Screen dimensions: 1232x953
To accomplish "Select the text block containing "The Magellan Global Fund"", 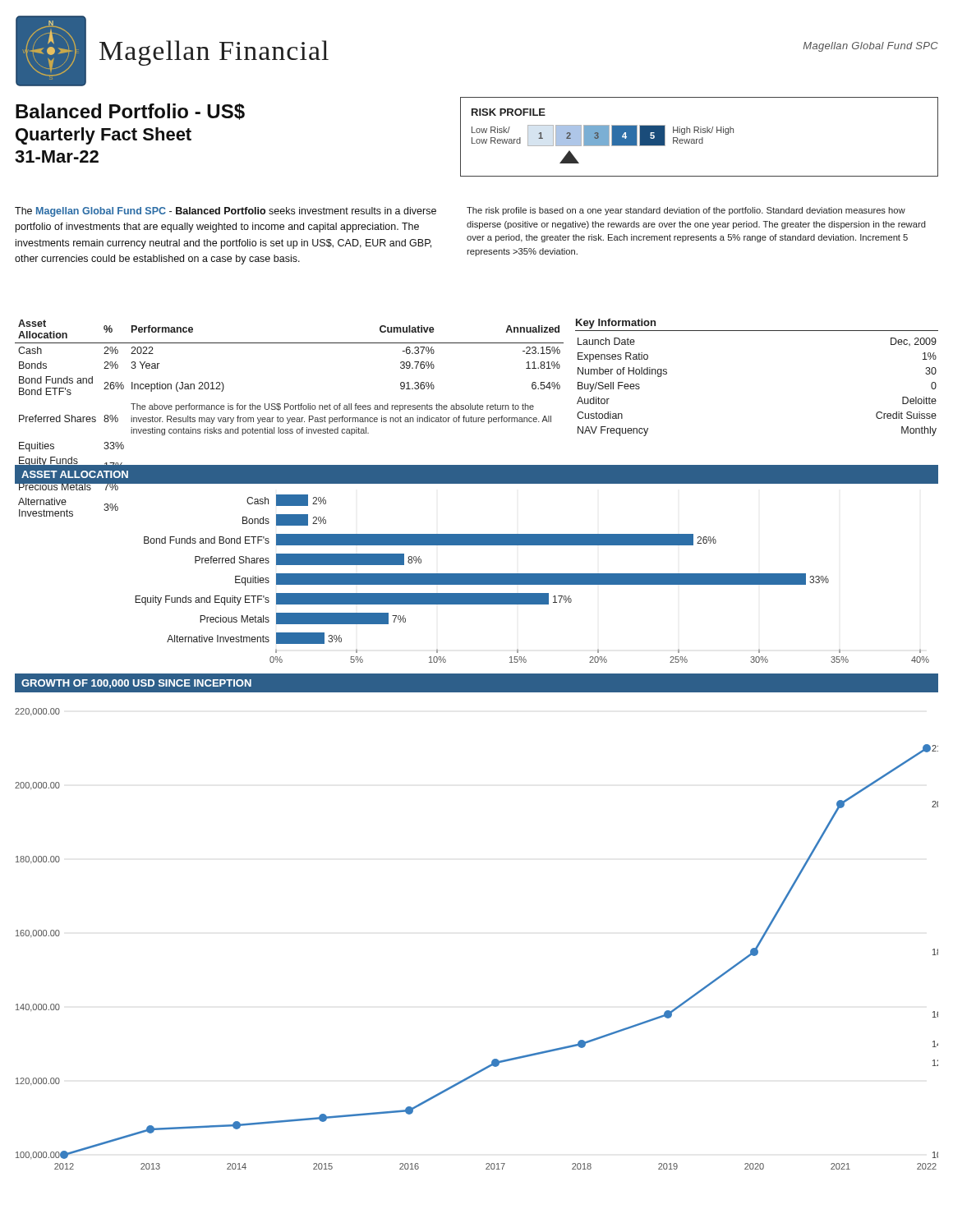I will point(226,235).
